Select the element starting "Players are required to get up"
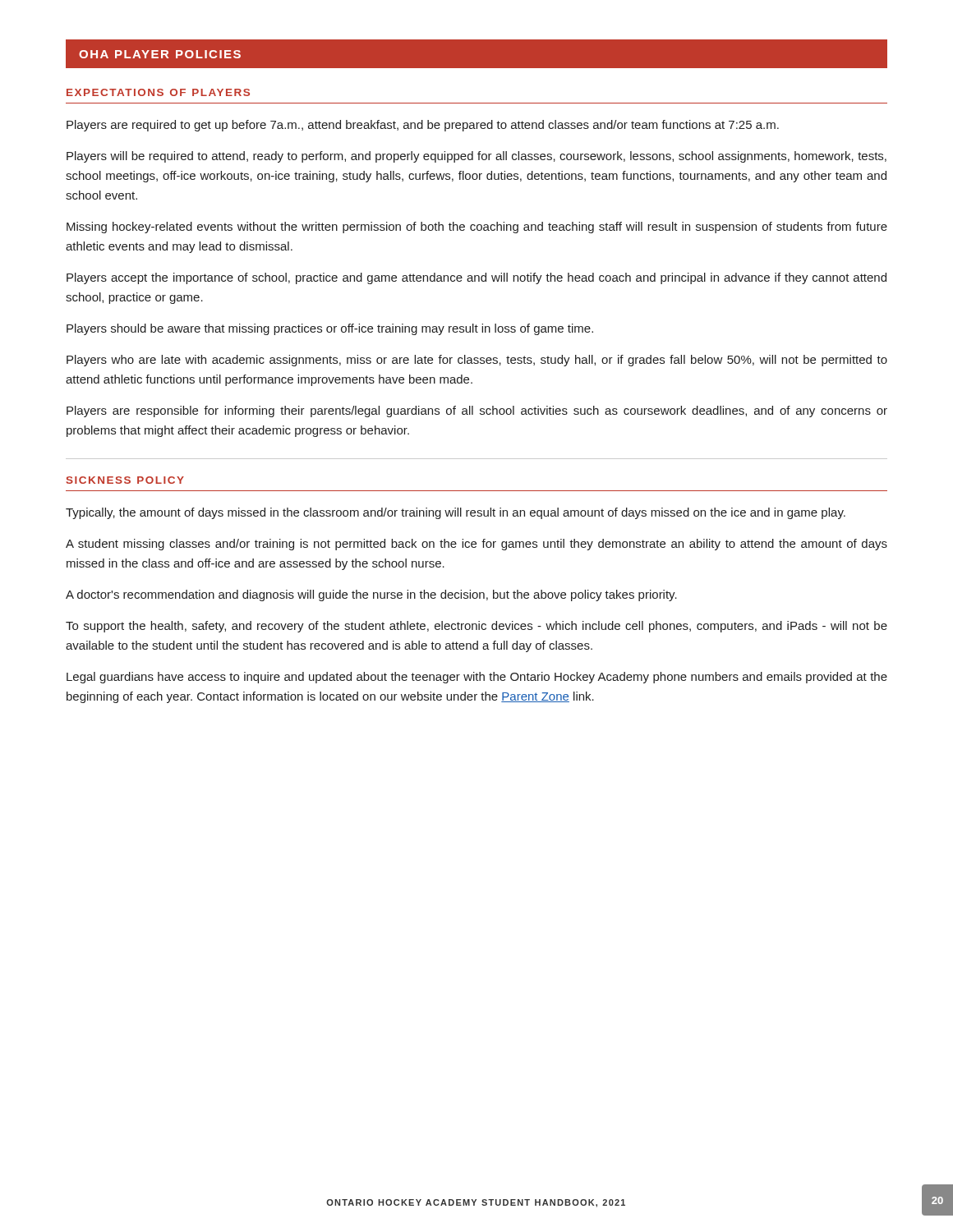Image resolution: width=953 pixels, height=1232 pixels. click(x=423, y=124)
